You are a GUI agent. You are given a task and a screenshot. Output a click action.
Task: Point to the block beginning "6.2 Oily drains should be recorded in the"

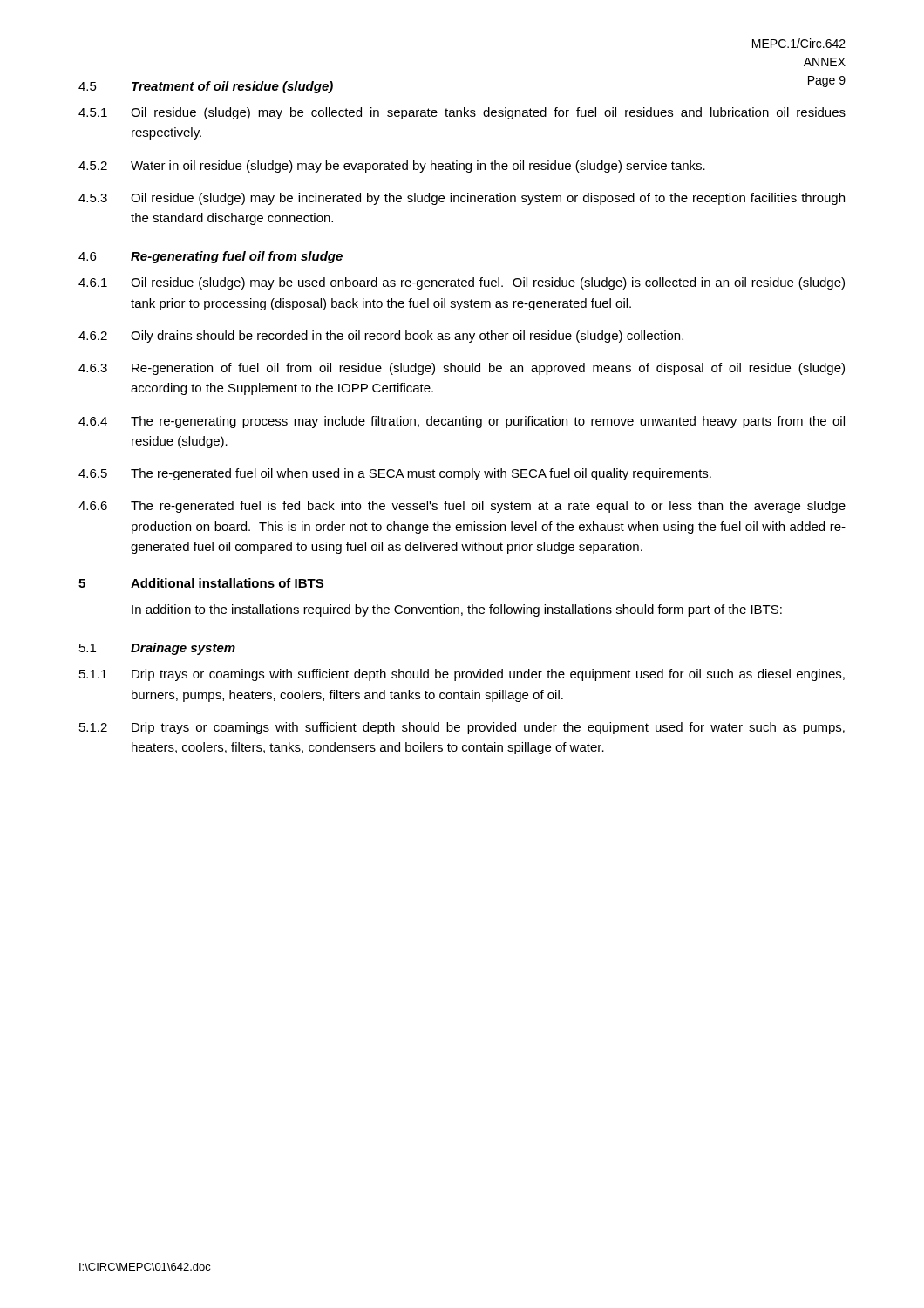click(462, 335)
